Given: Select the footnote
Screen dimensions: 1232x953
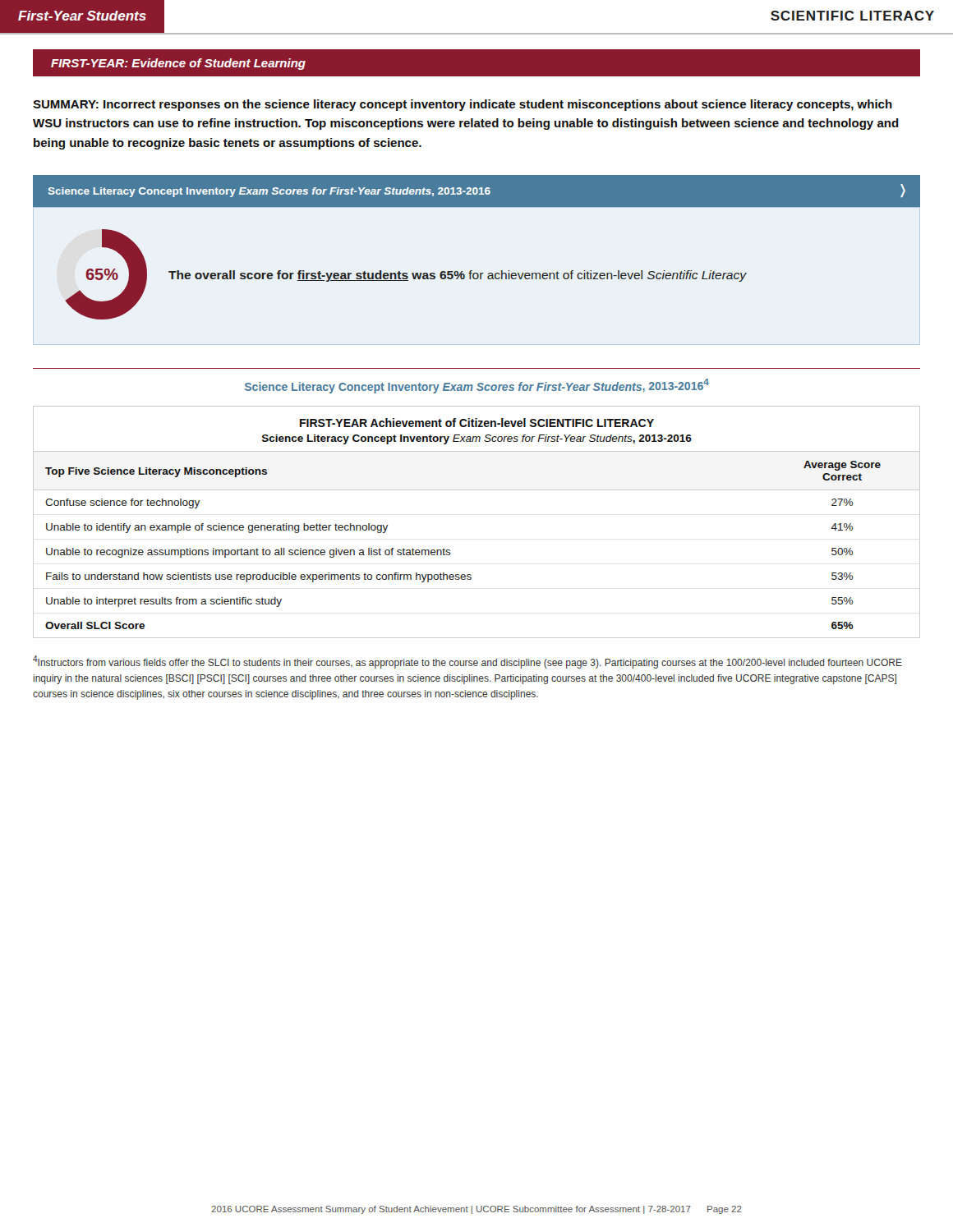Looking at the screenshot, I should [467, 677].
